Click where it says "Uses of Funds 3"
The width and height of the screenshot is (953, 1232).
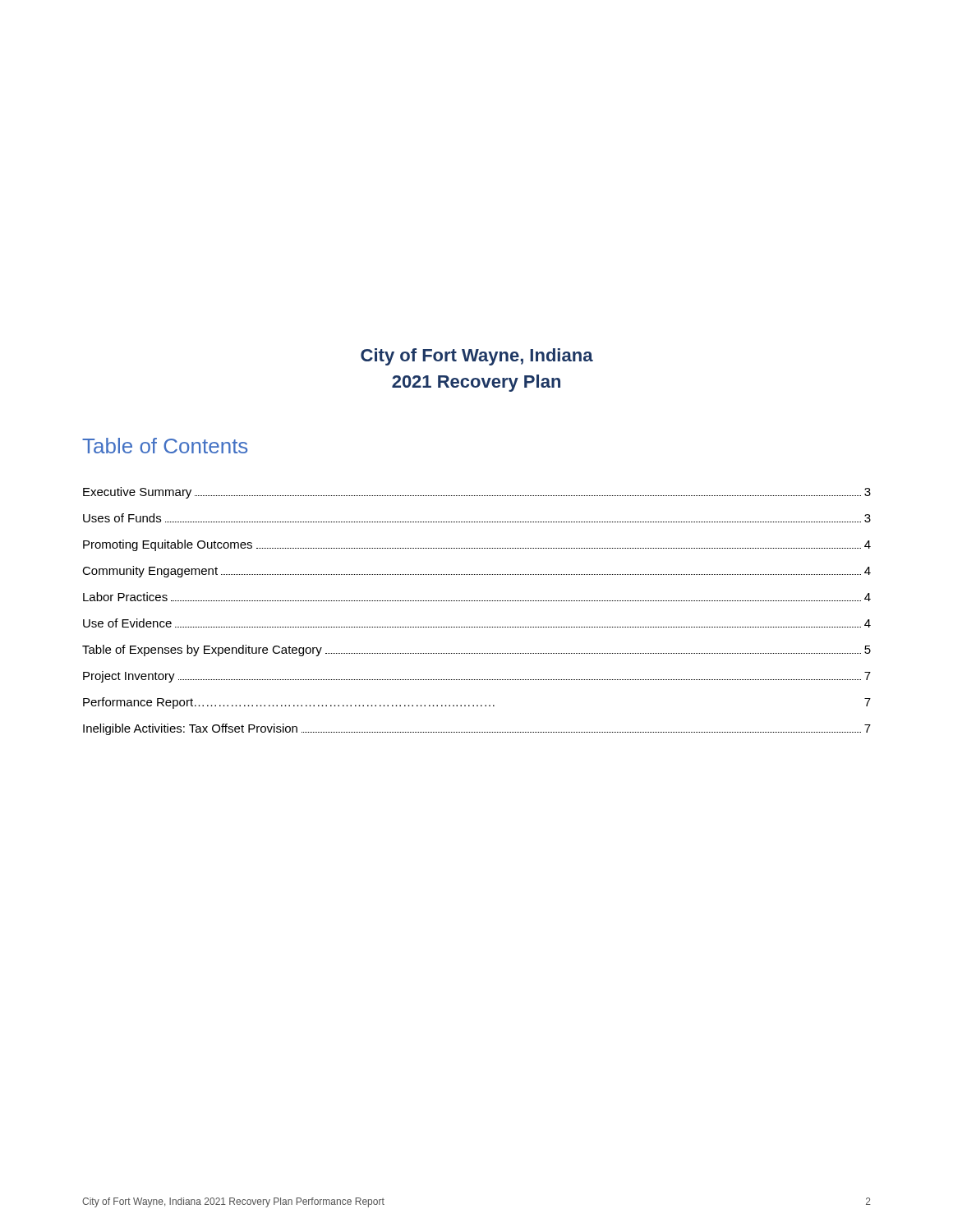pos(476,518)
